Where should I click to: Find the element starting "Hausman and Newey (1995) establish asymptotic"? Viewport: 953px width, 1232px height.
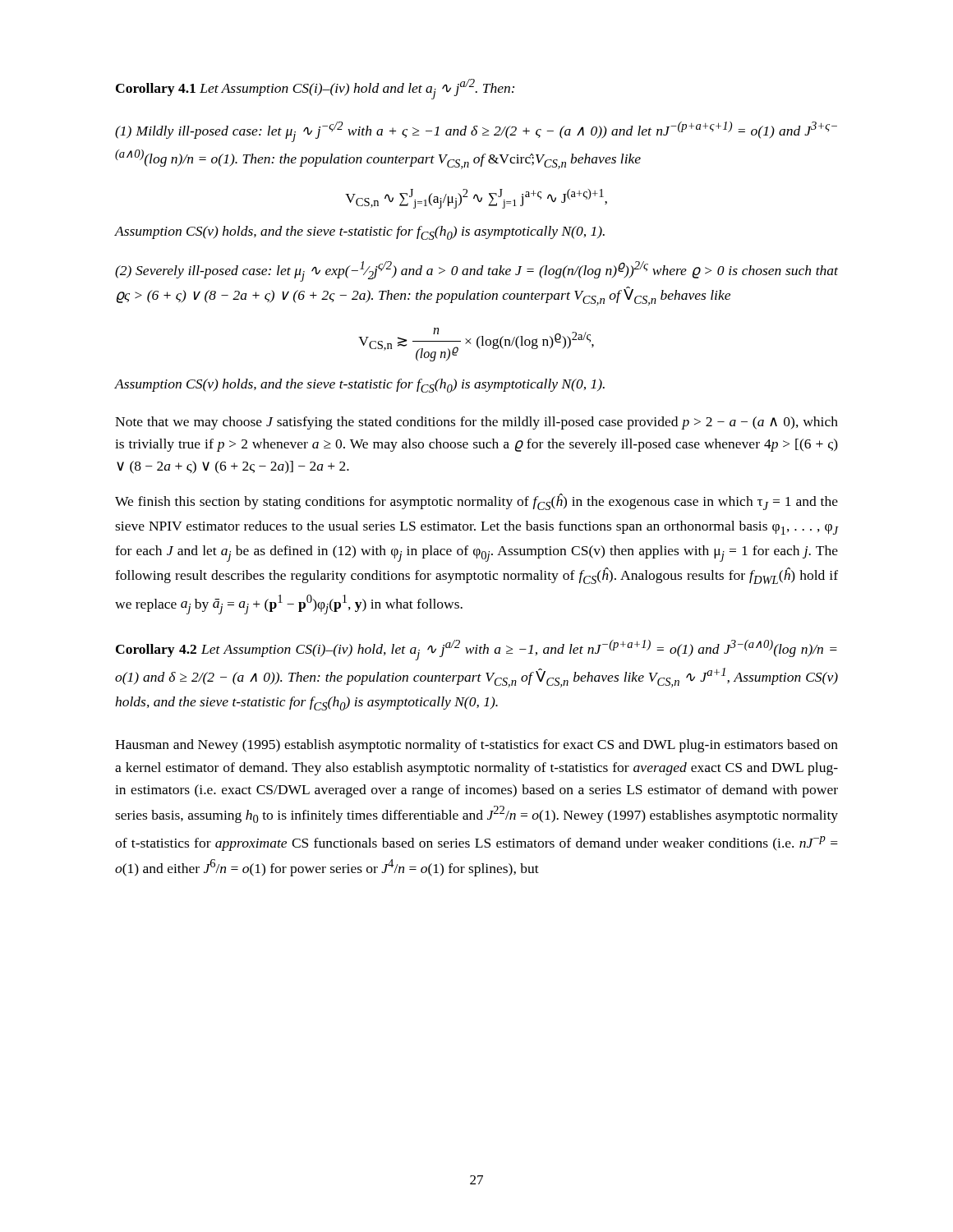coord(476,806)
